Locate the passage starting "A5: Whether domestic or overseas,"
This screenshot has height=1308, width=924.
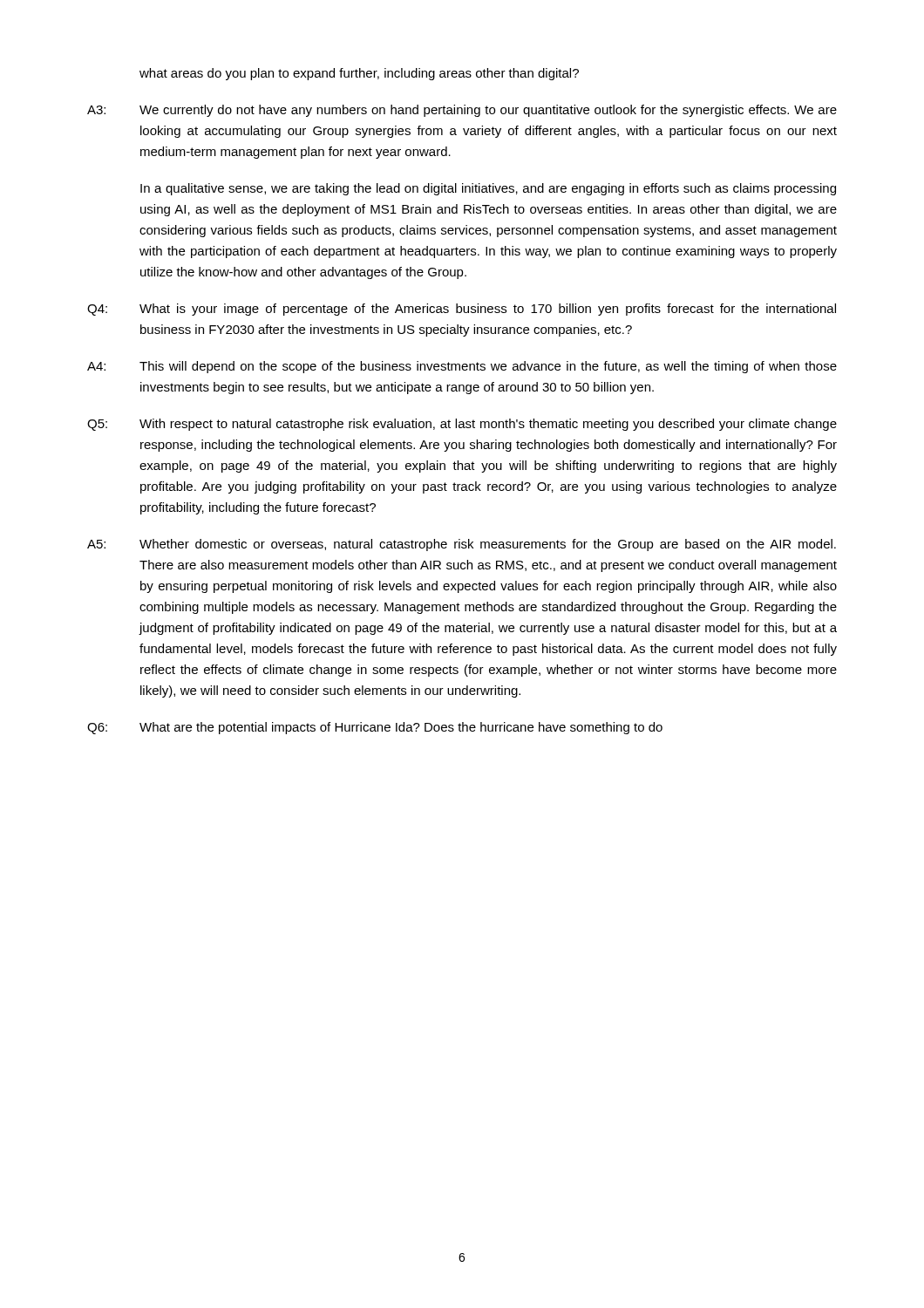coord(462,617)
